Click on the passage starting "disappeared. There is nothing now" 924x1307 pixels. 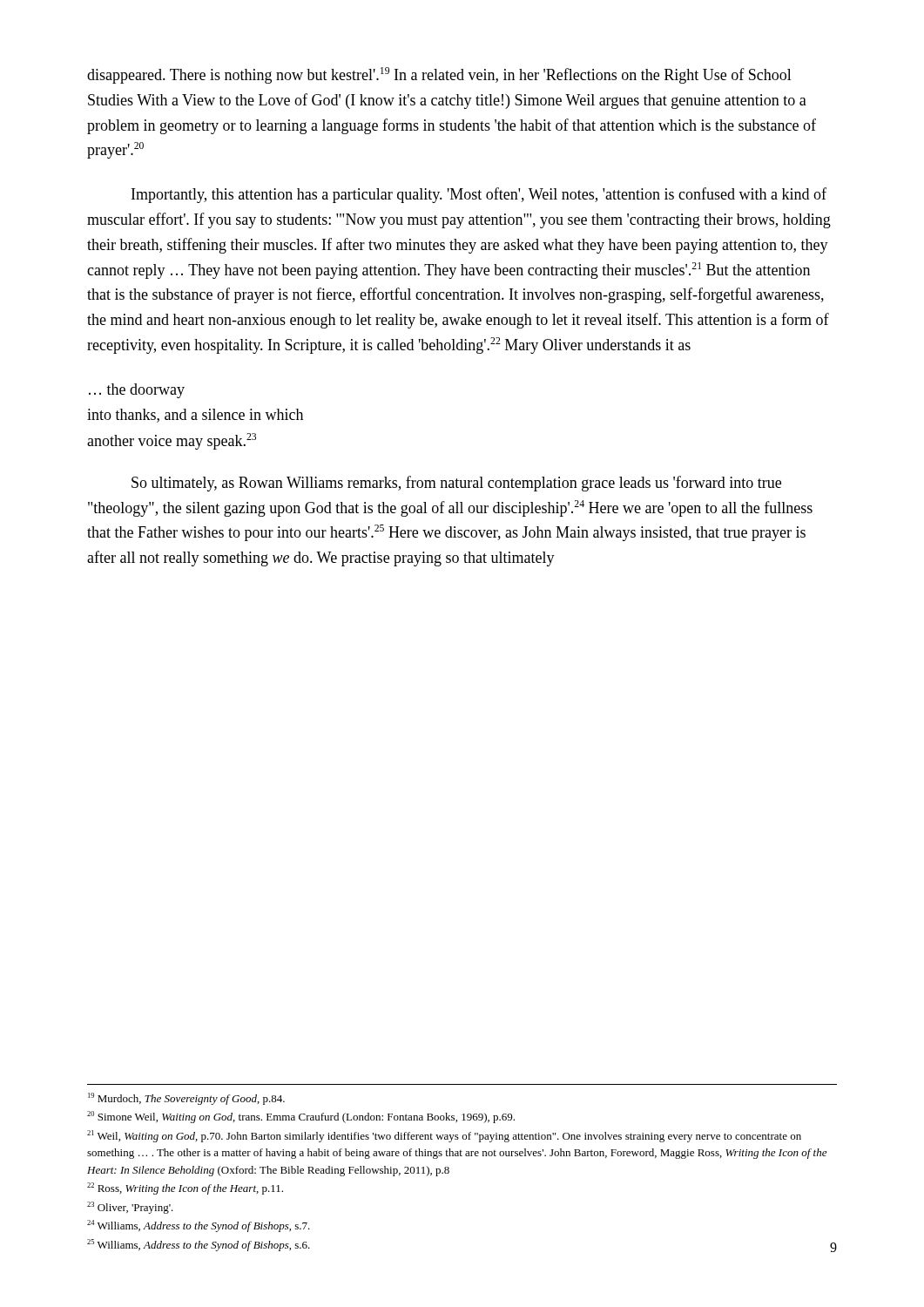(x=462, y=113)
